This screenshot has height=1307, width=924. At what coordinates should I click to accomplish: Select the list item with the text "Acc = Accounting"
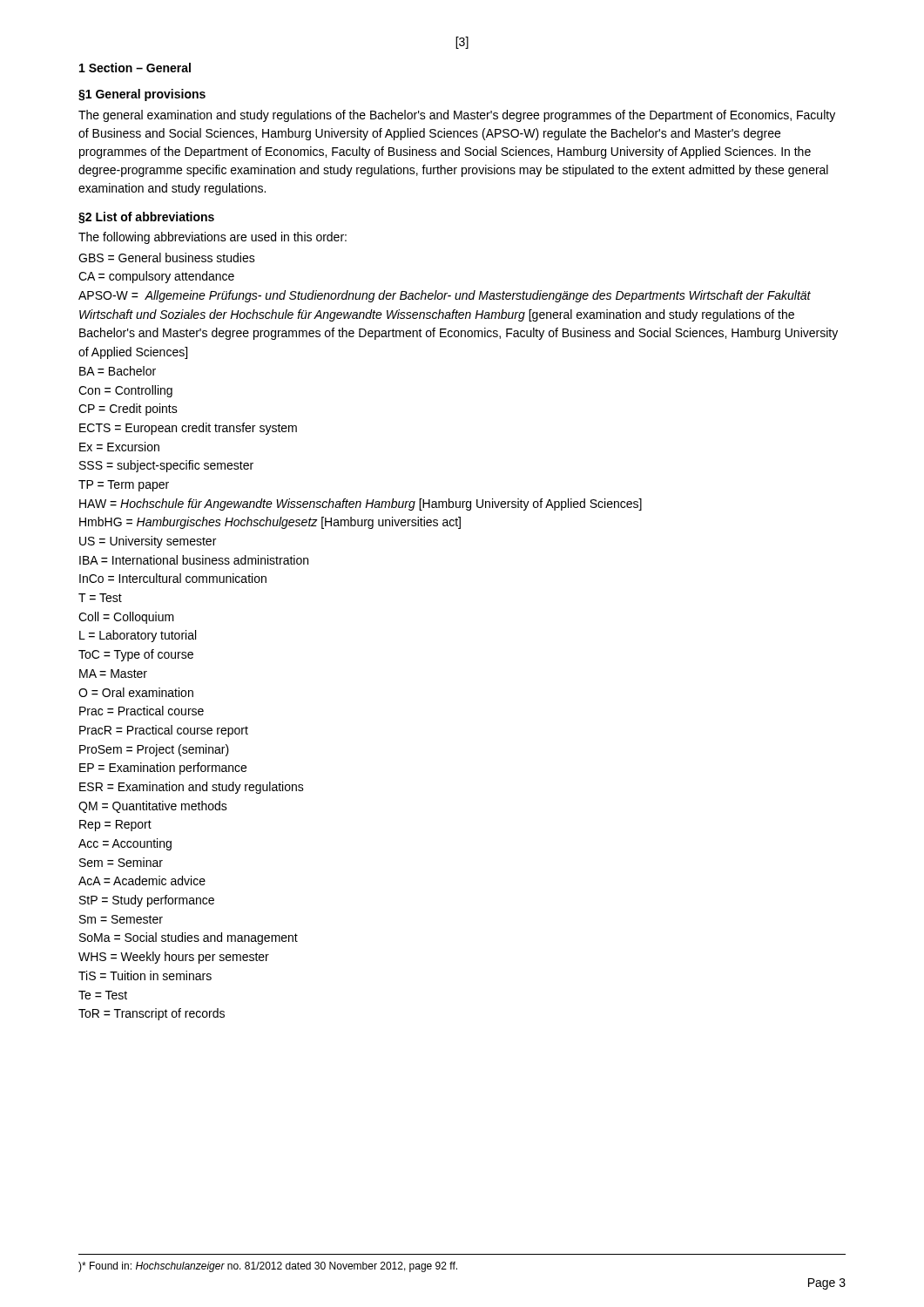(125, 843)
